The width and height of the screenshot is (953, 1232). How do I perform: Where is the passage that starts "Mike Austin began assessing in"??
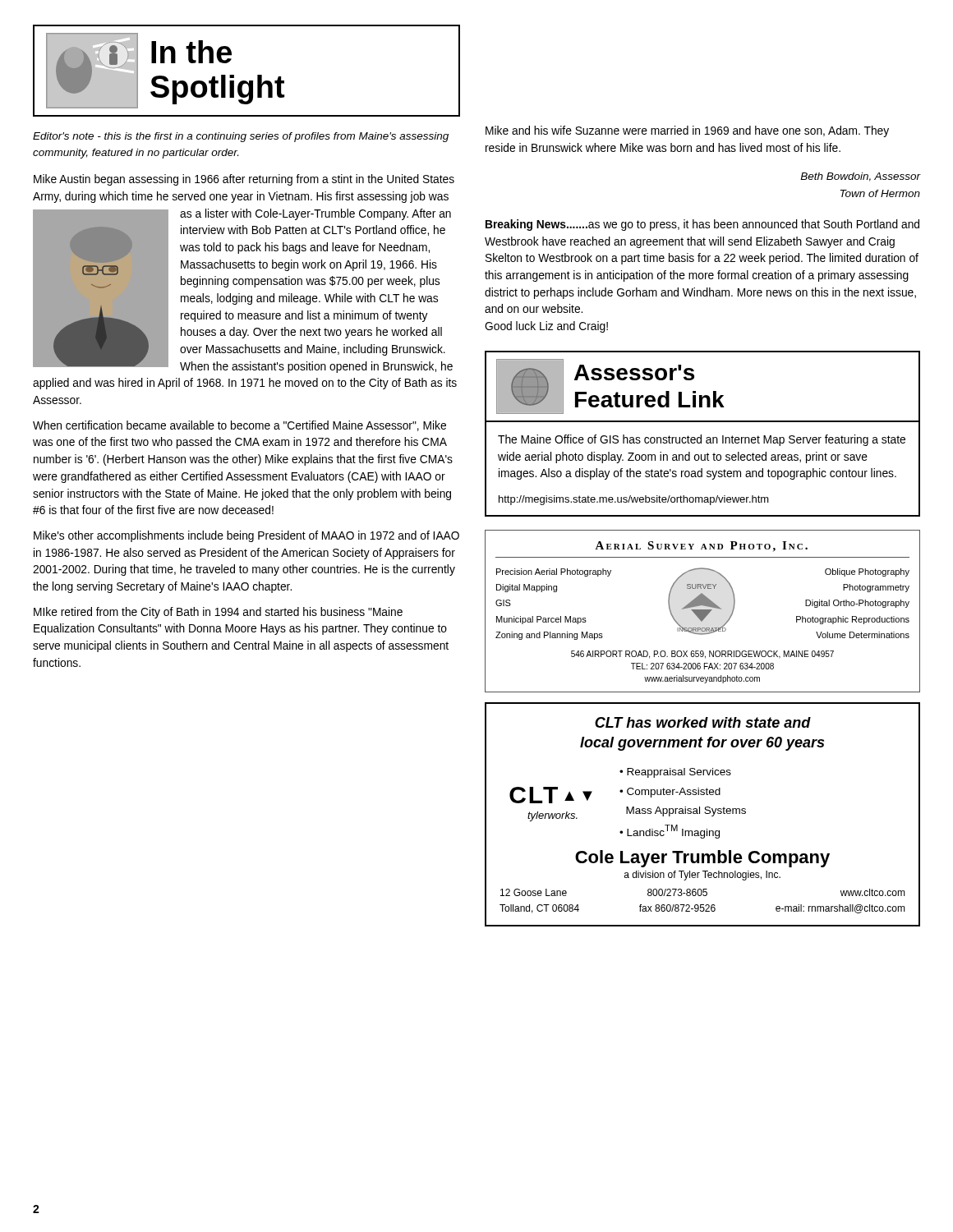(x=245, y=290)
